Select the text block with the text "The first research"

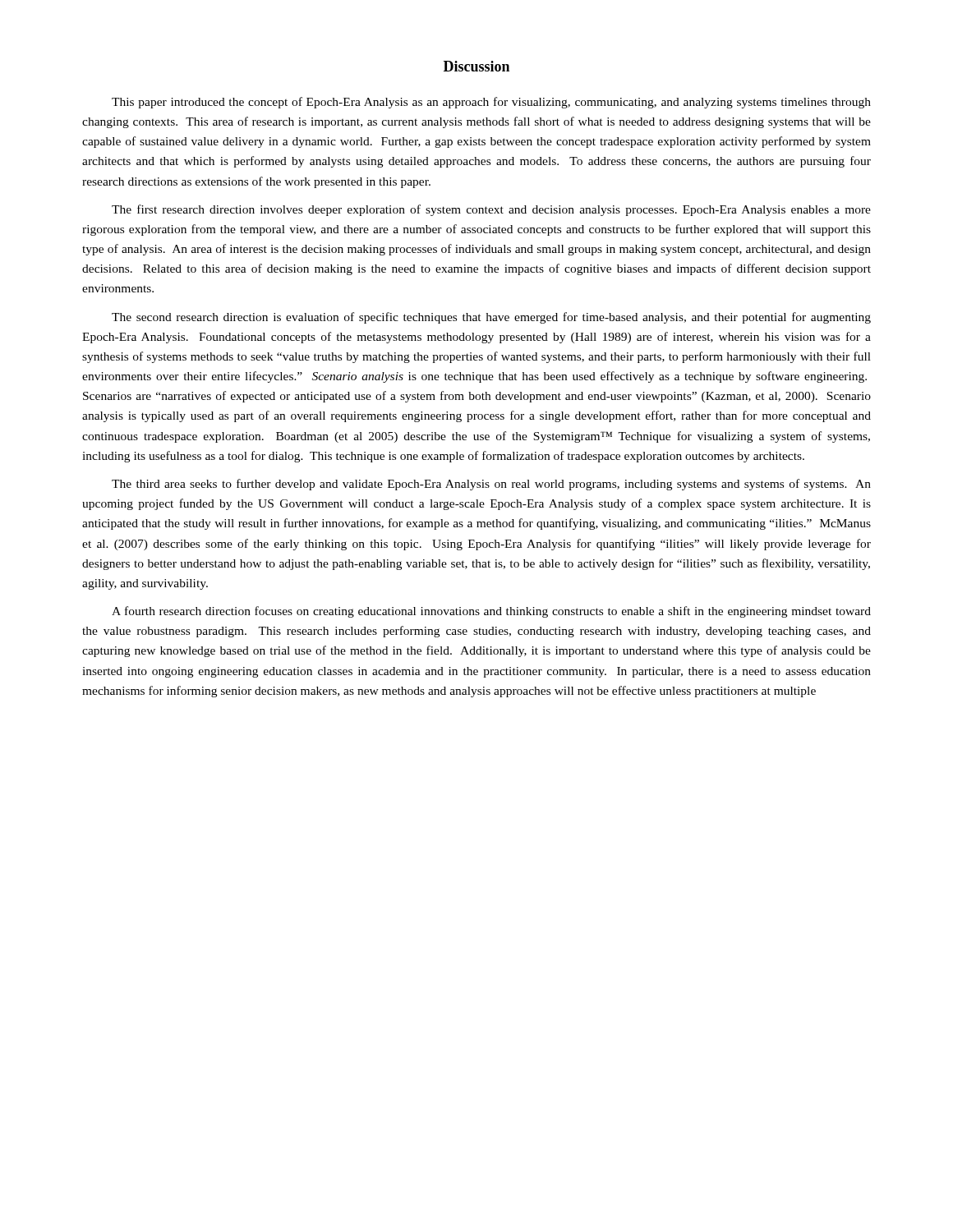[476, 248]
